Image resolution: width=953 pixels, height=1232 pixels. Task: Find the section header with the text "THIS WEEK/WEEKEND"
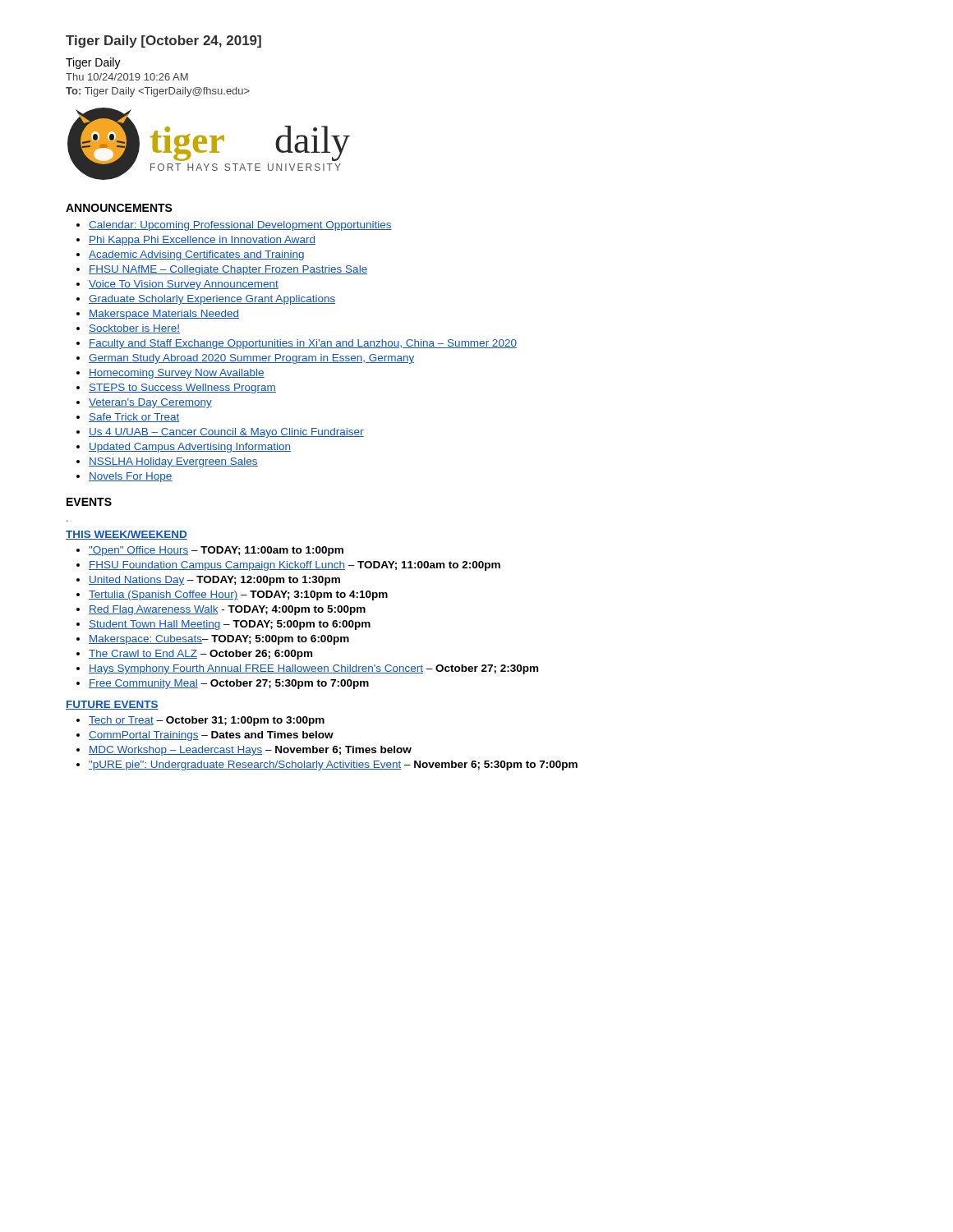(126, 534)
